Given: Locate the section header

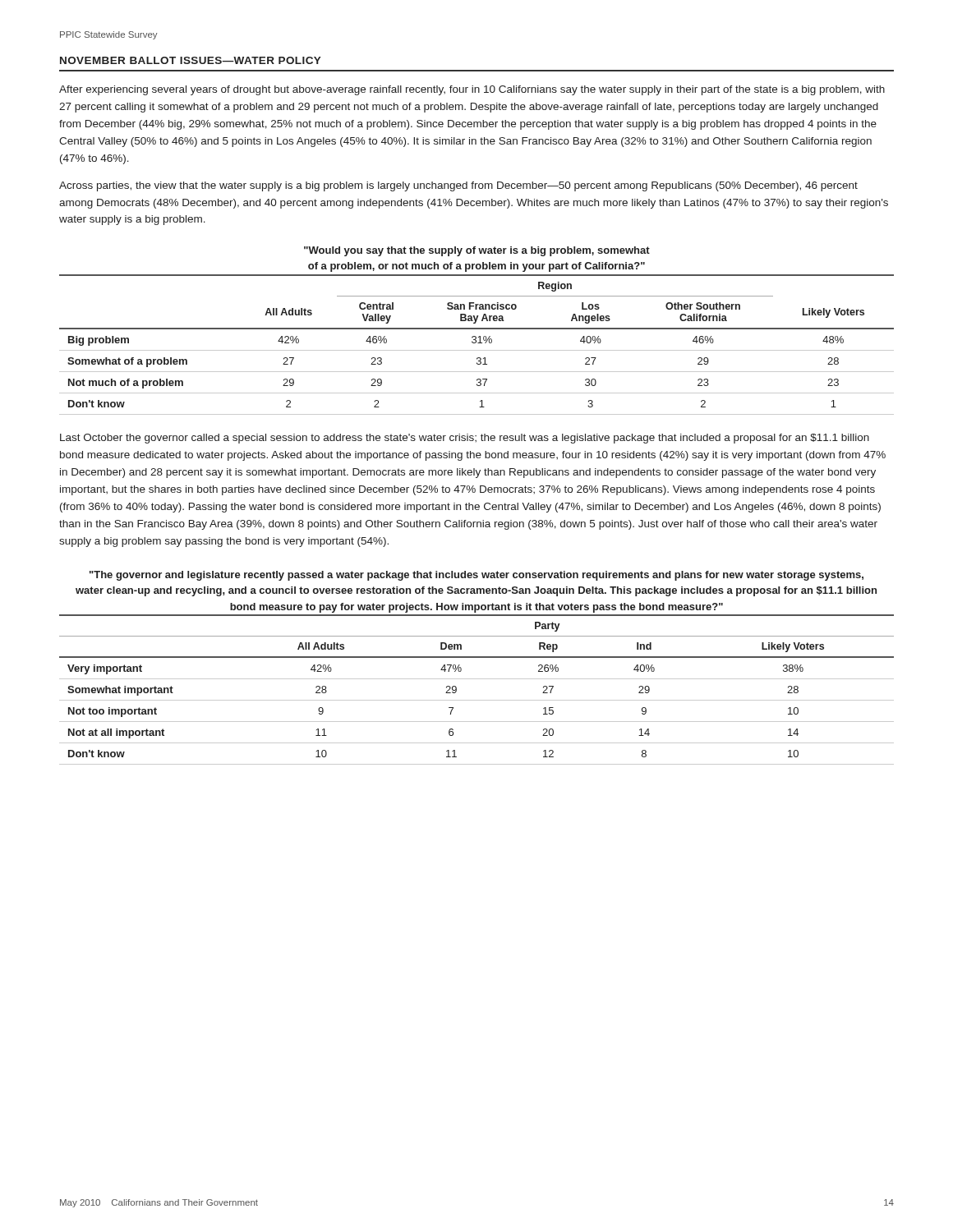Looking at the screenshot, I should tap(190, 60).
